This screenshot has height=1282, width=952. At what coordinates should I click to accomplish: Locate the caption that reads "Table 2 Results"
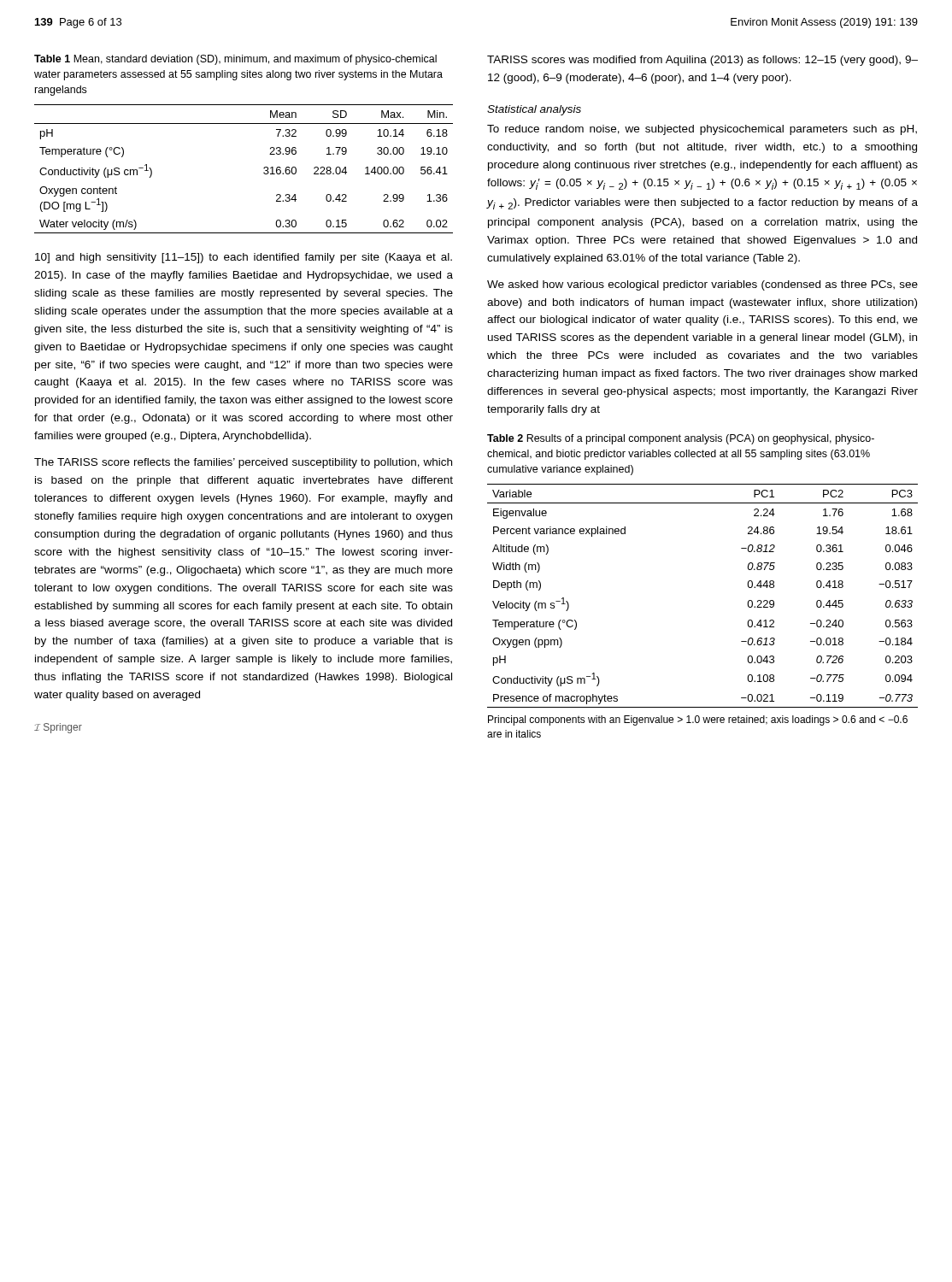click(x=681, y=454)
